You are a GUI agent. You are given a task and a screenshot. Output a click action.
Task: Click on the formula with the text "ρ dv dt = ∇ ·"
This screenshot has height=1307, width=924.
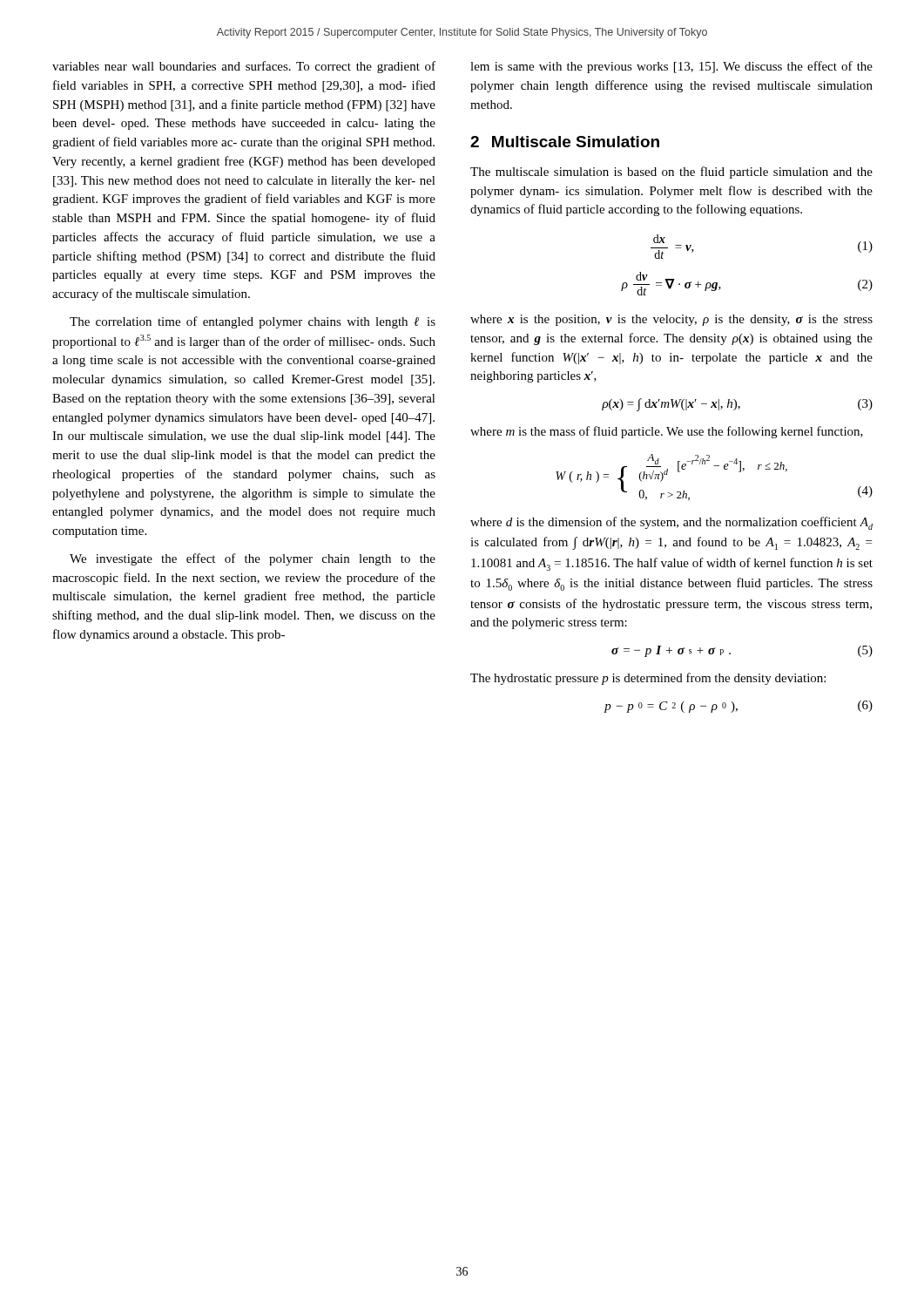coord(669,284)
